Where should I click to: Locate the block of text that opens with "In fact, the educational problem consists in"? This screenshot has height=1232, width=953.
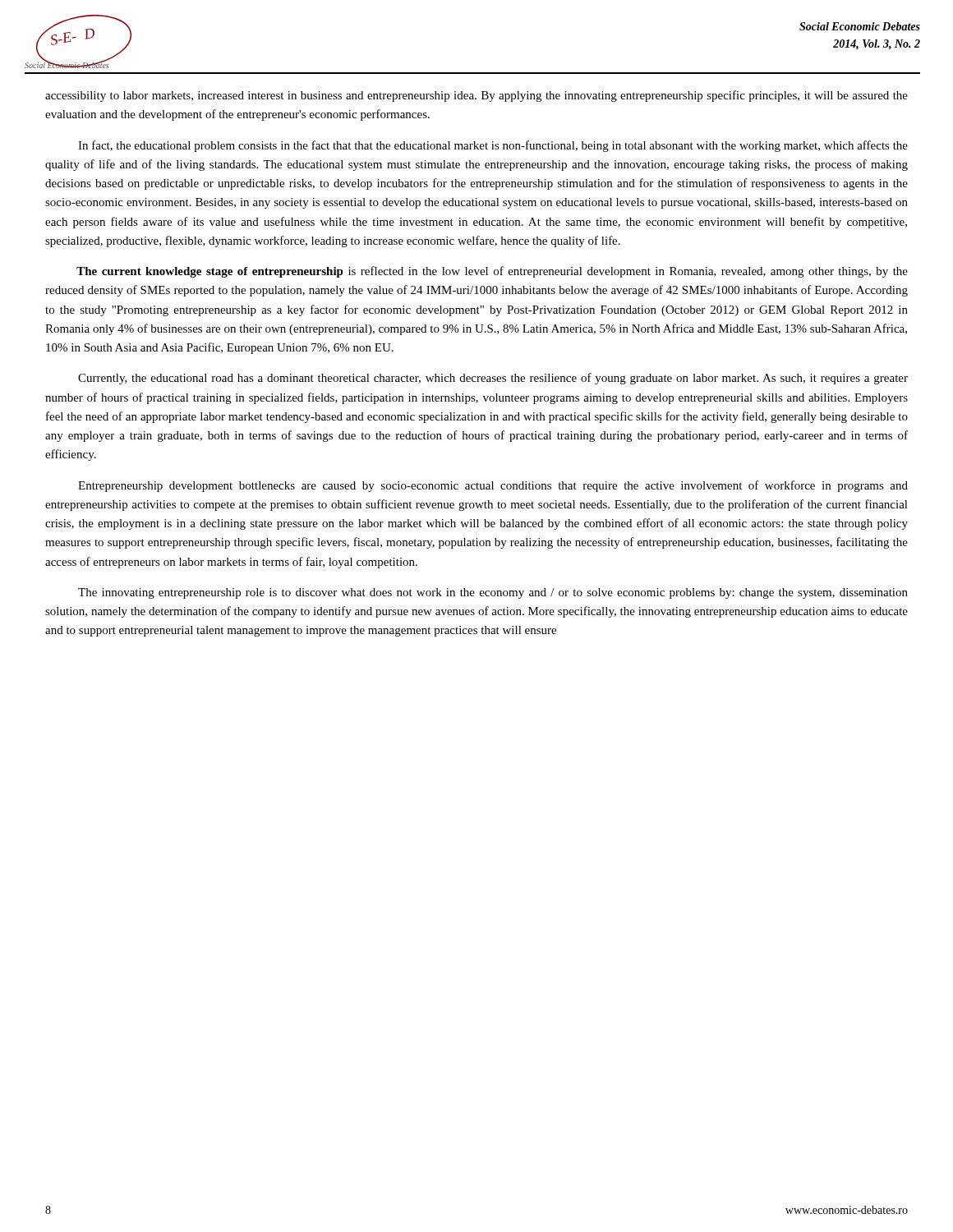click(x=476, y=193)
